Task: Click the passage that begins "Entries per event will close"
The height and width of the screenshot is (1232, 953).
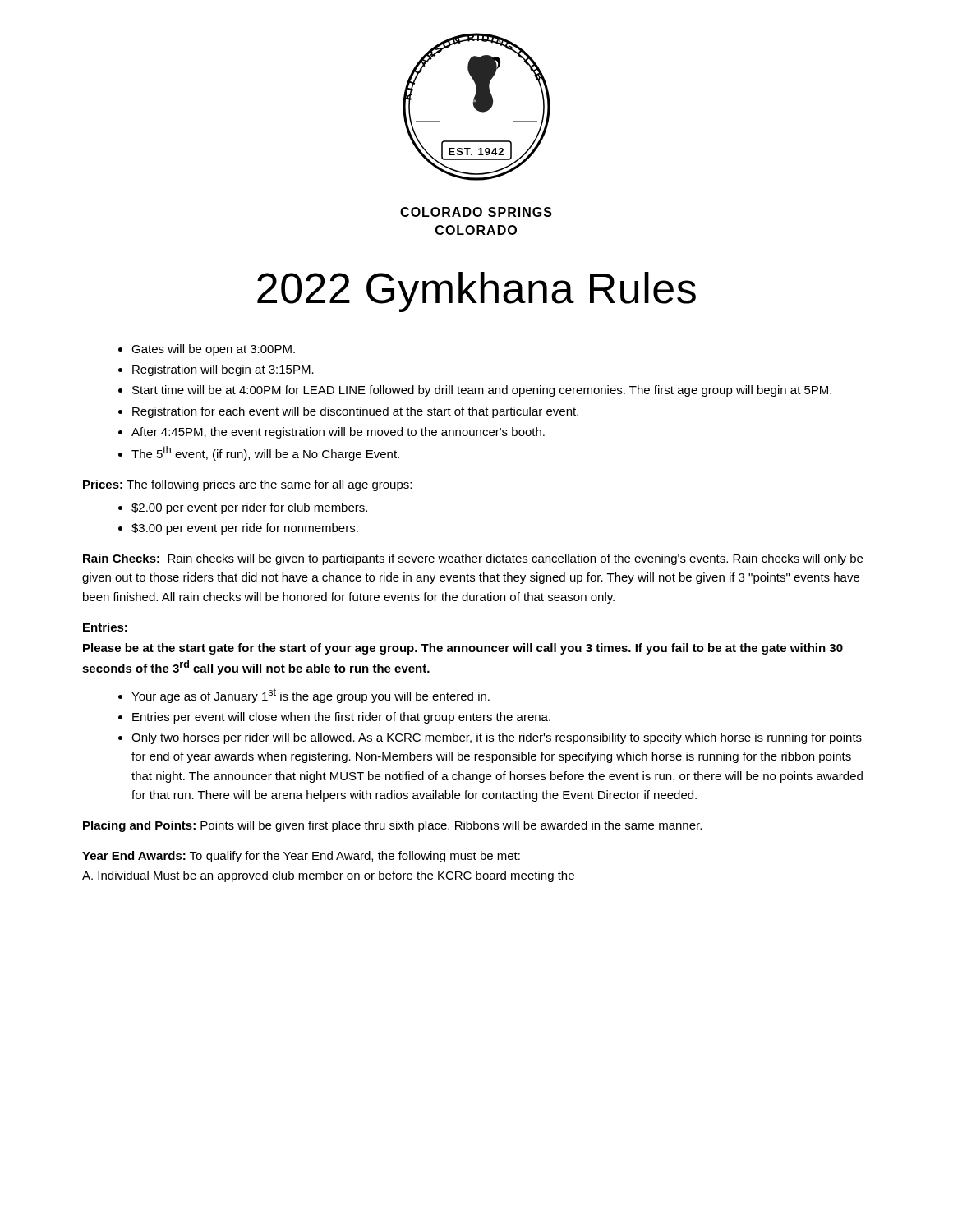Action: (x=341, y=716)
